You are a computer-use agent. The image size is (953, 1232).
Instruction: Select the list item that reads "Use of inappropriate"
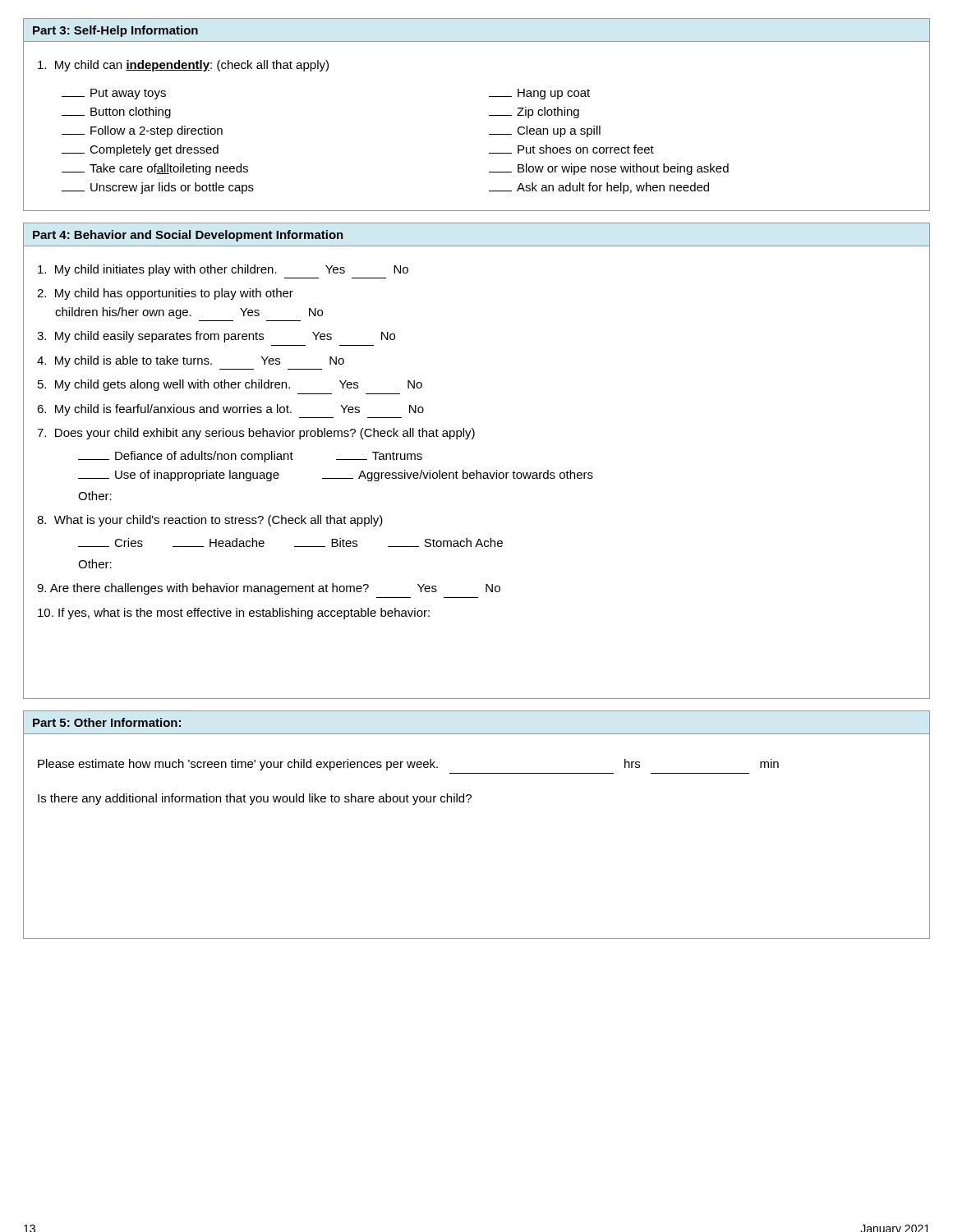click(x=336, y=474)
